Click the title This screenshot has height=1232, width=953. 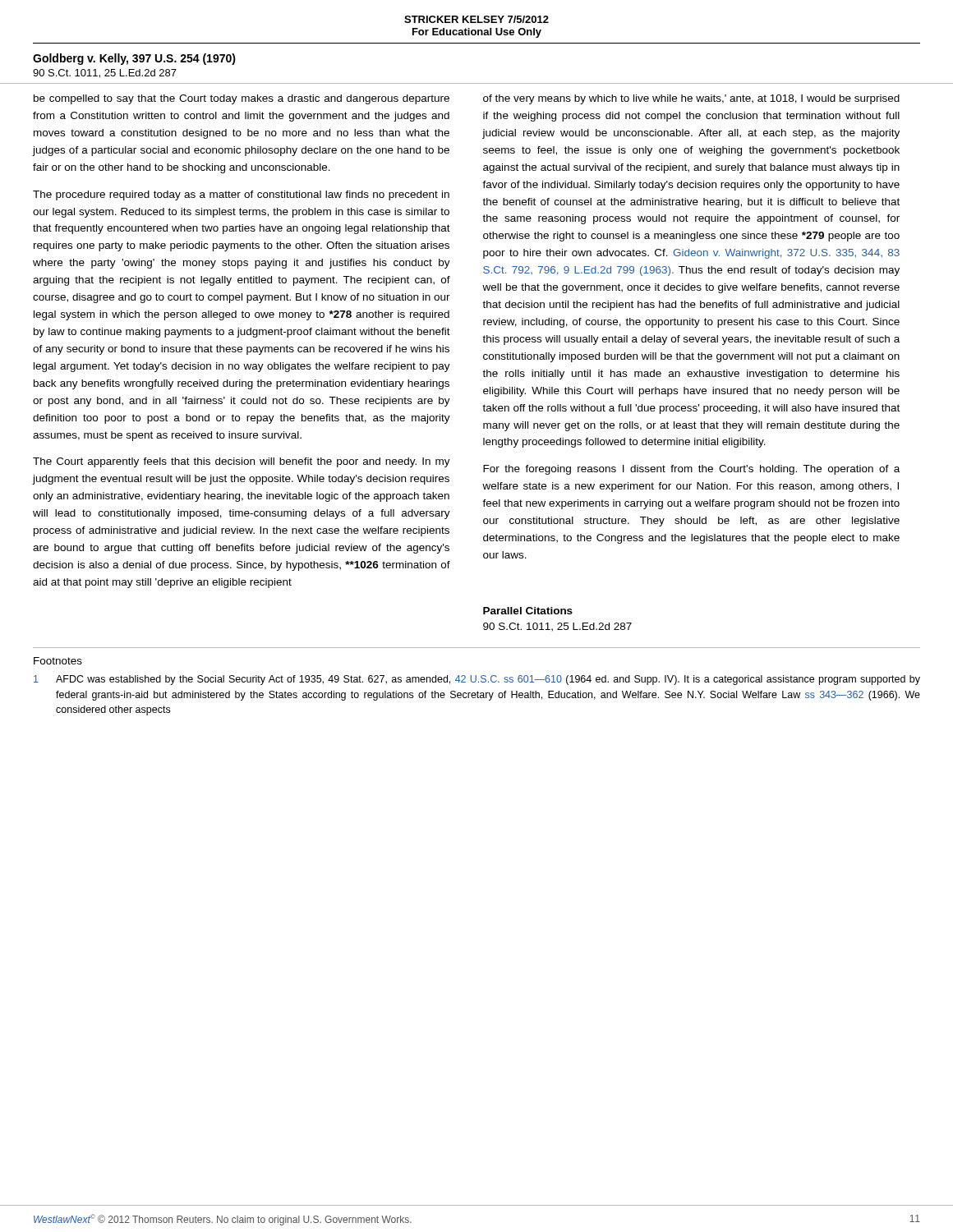(x=134, y=58)
